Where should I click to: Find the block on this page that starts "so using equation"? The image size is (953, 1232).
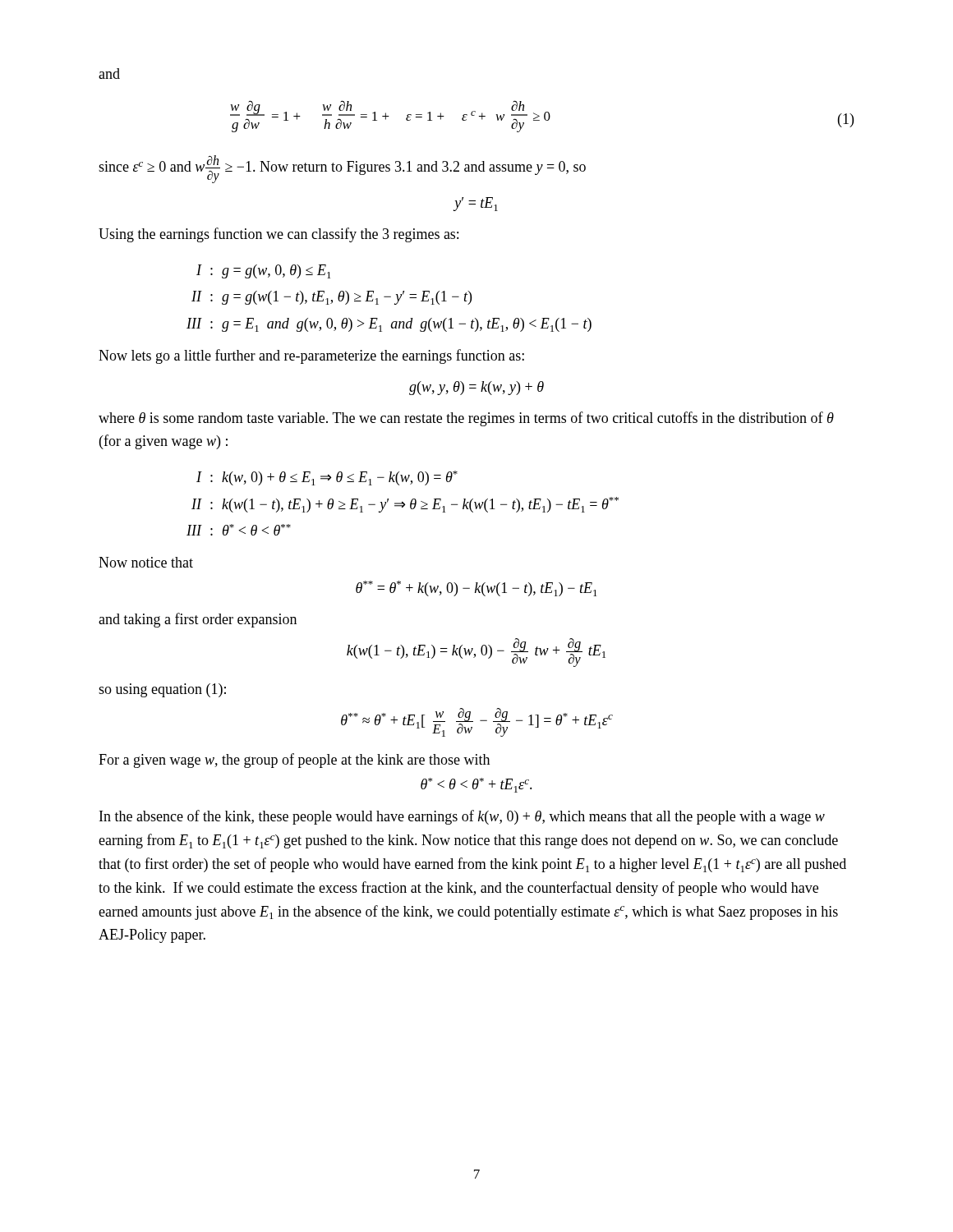(163, 689)
